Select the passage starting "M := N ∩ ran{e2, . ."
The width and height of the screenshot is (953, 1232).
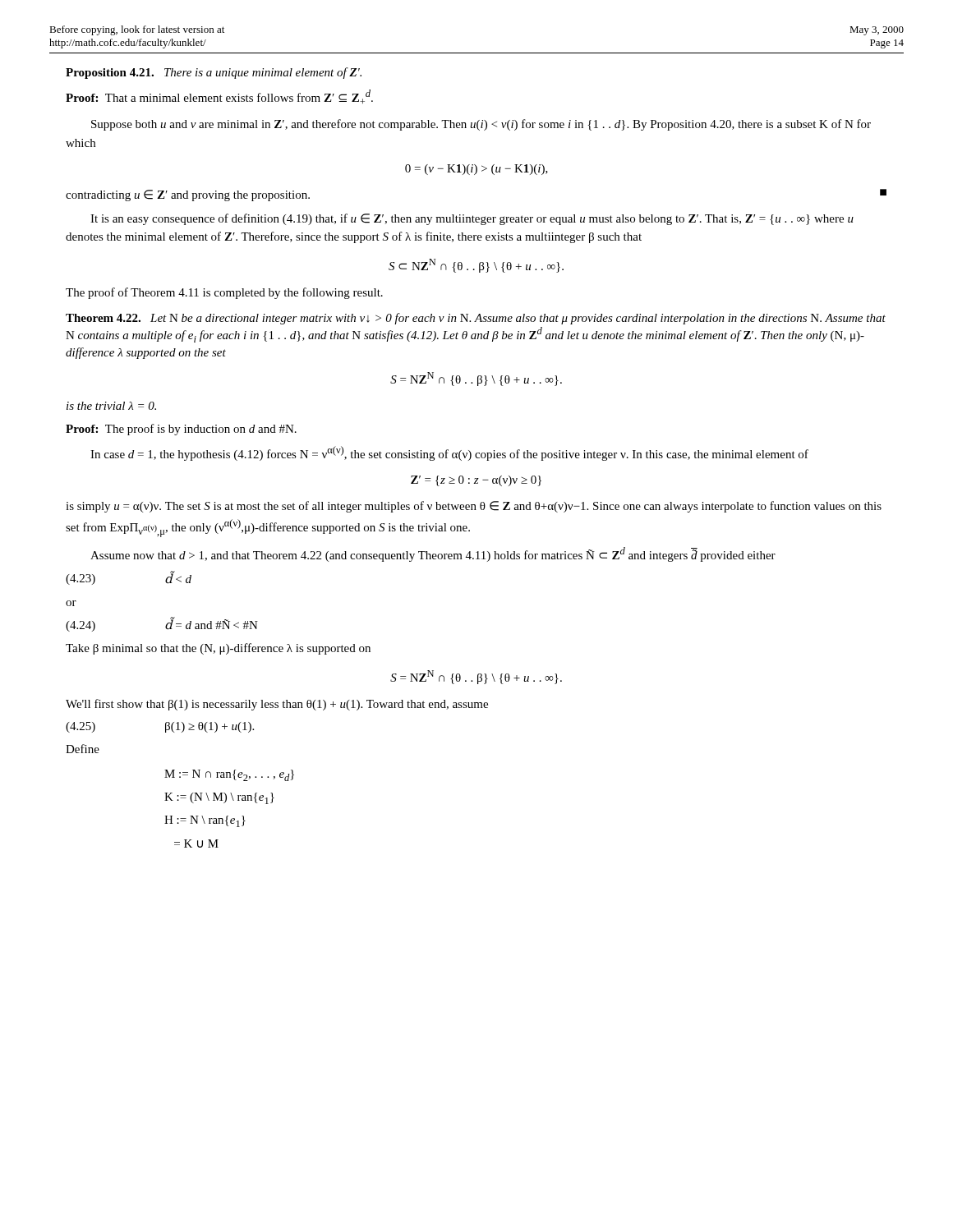(x=230, y=808)
